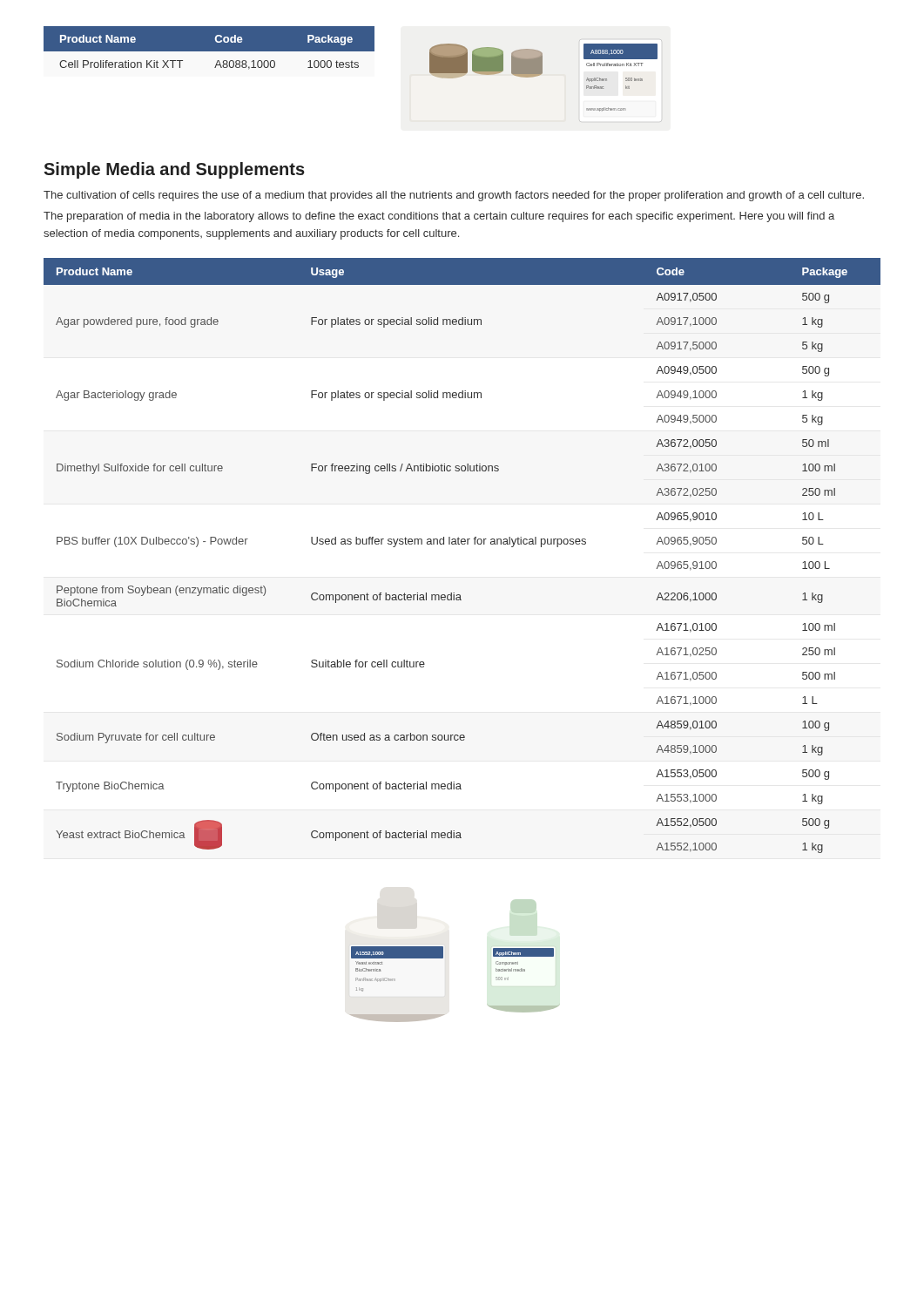The height and width of the screenshot is (1307, 924).
Task: Point to the block beginning "The preparation of media in"
Action: coord(439,225)
